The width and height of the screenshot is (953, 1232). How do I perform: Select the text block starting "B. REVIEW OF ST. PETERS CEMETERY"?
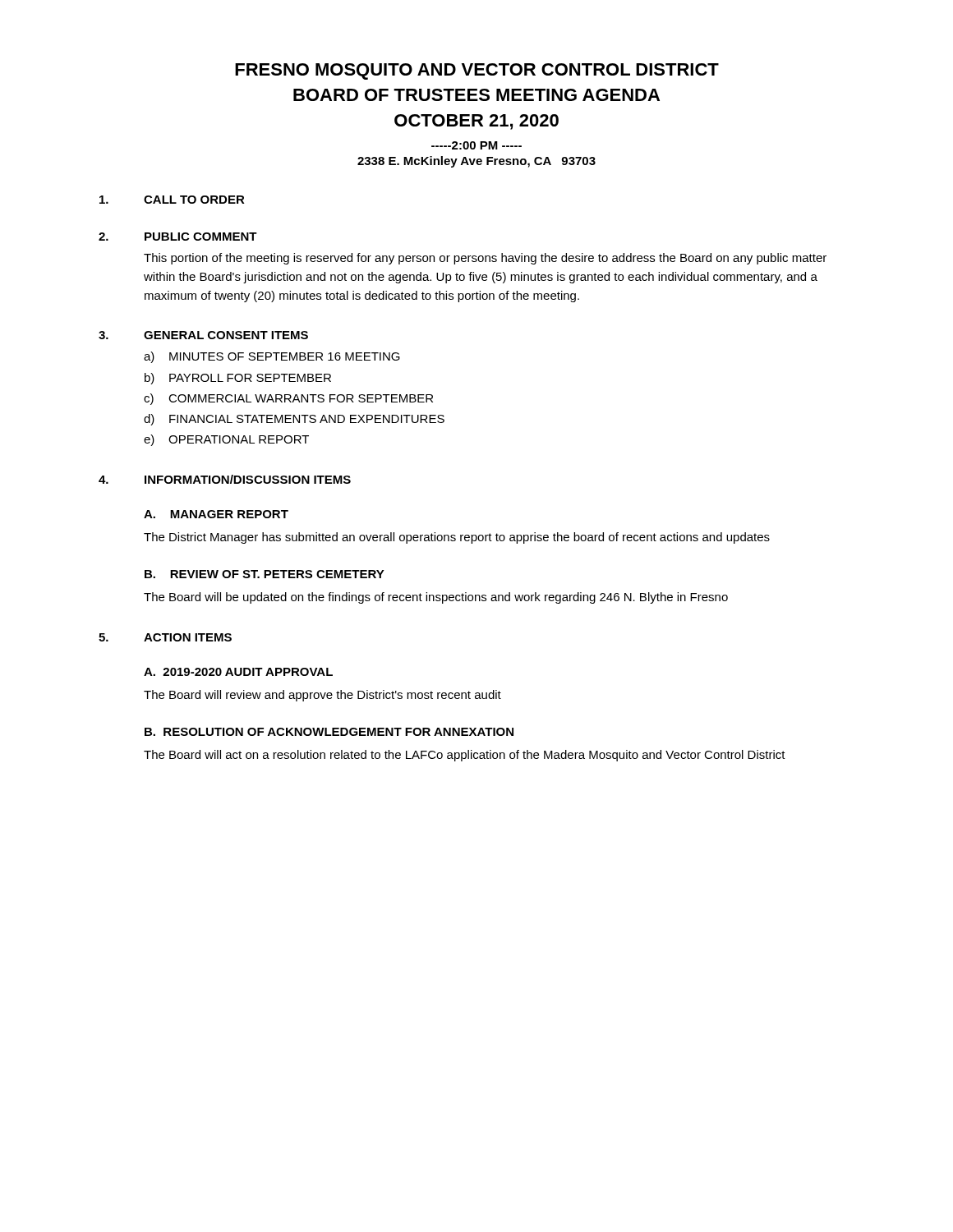264,574
